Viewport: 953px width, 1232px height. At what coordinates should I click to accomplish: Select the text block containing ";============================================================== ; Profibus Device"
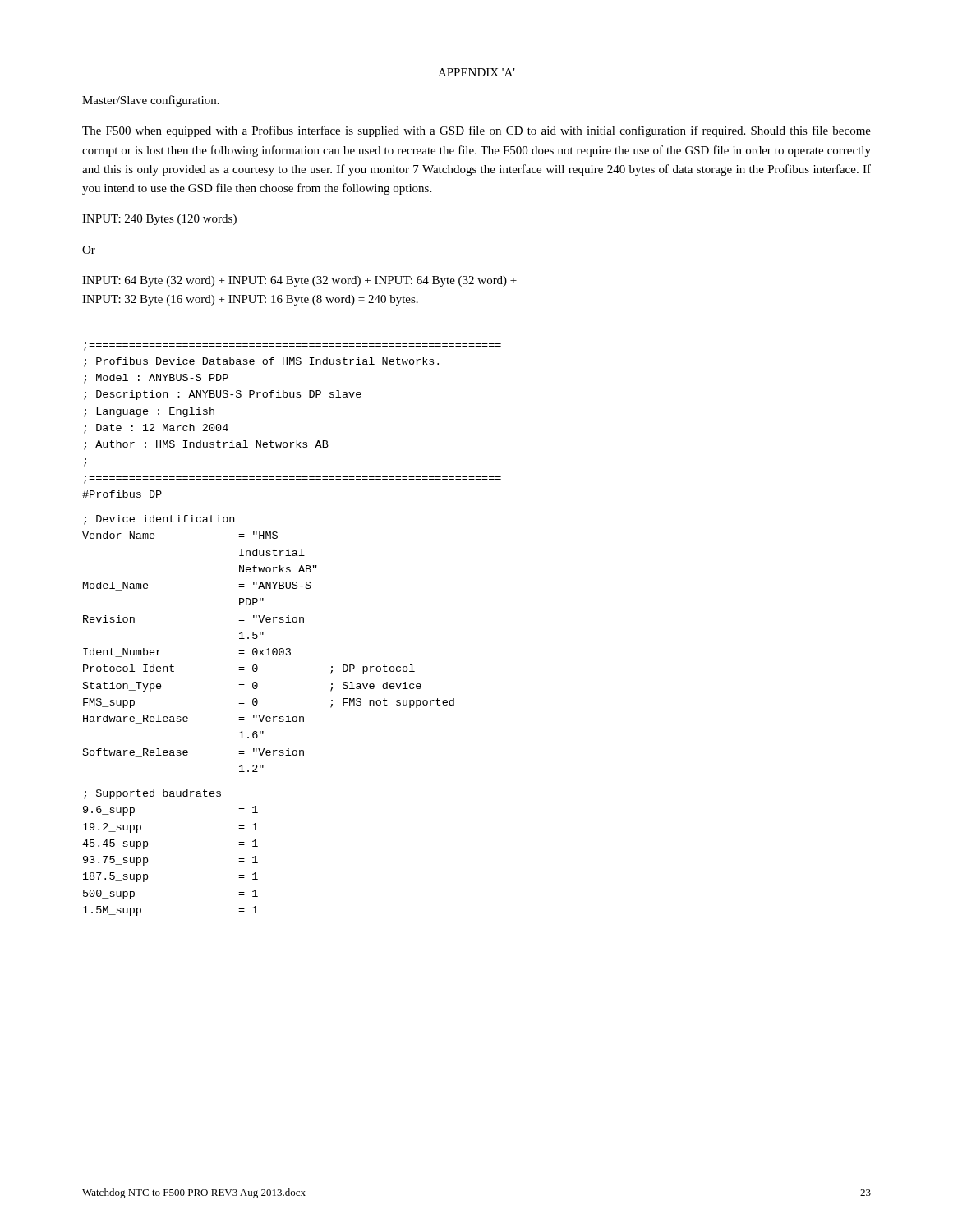(x=292, y=348)
